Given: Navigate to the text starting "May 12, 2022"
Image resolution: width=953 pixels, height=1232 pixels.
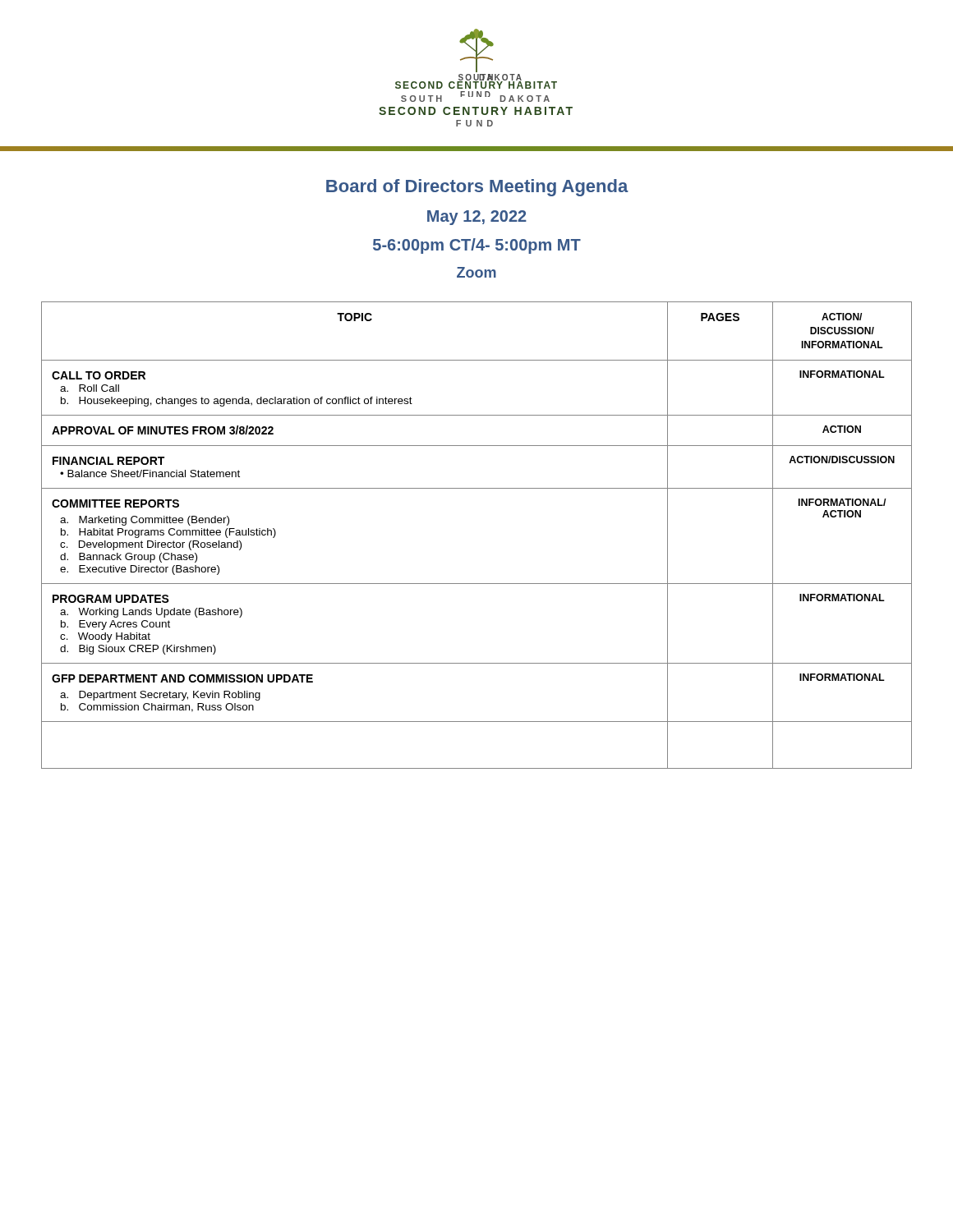Looking at the screenshot, I should [x=476, y=216].
